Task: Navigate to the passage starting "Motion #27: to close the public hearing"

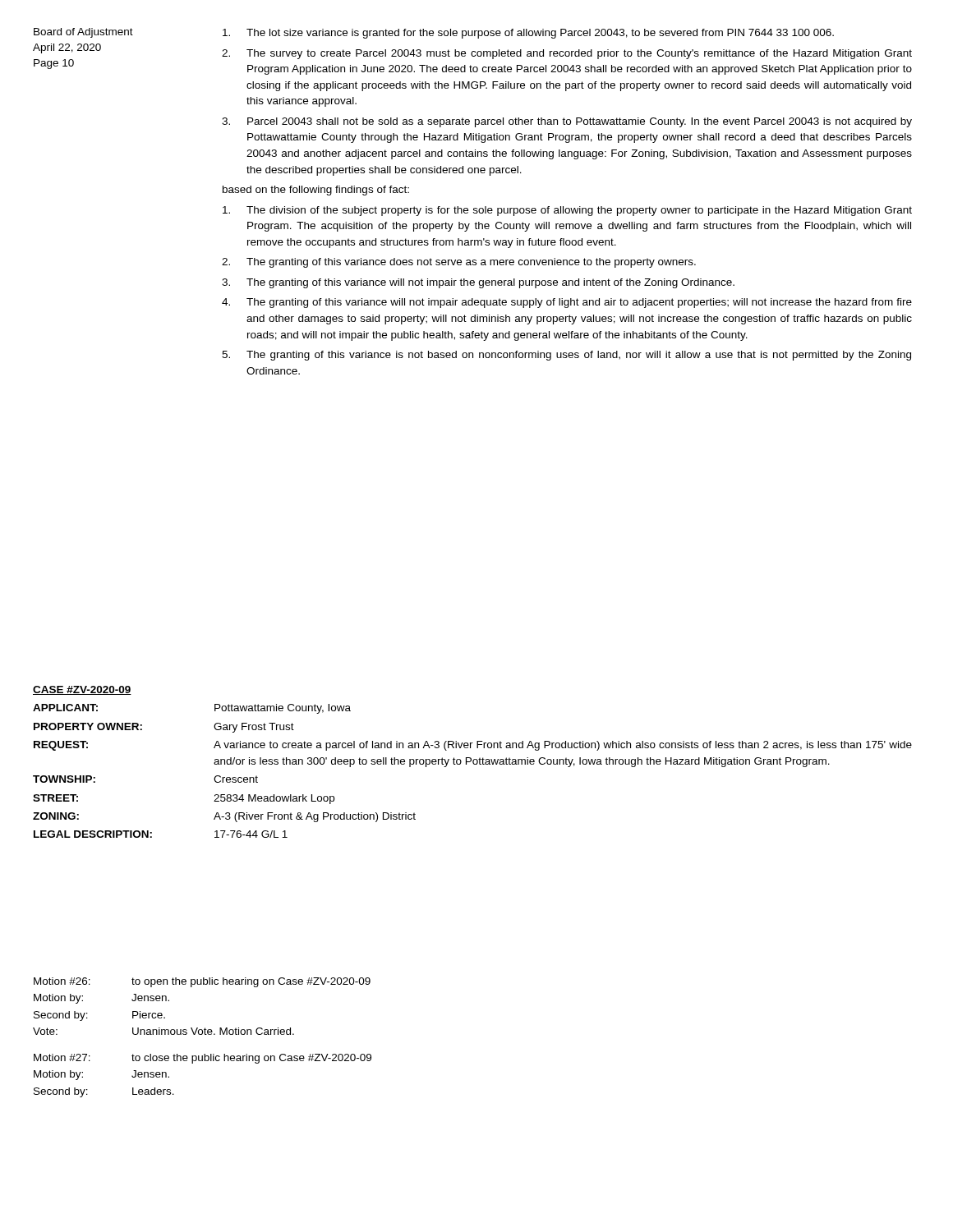Action: click(x=203, y=1059)
